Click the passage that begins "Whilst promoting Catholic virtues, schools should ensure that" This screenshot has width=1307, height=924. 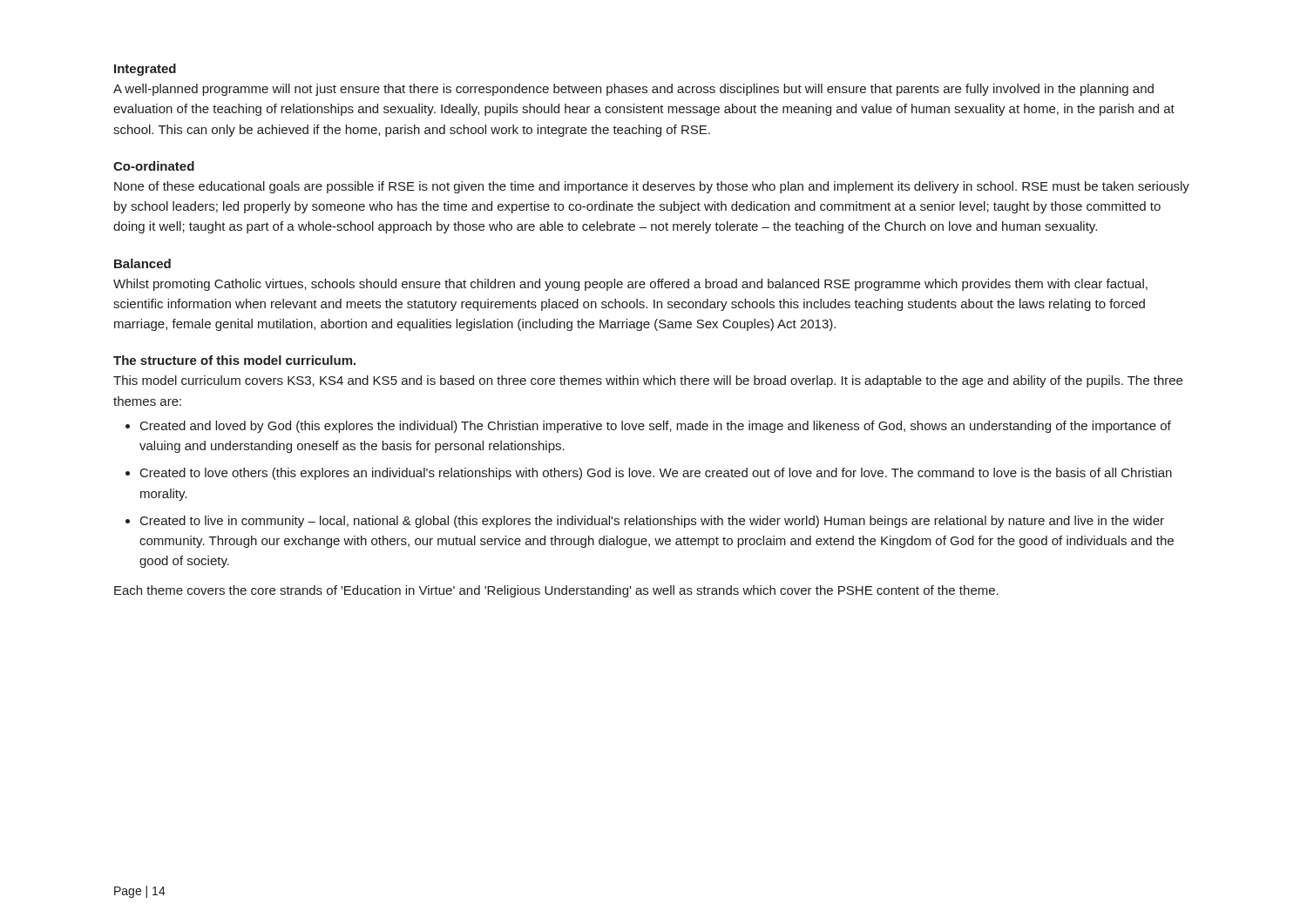point(631,303)
